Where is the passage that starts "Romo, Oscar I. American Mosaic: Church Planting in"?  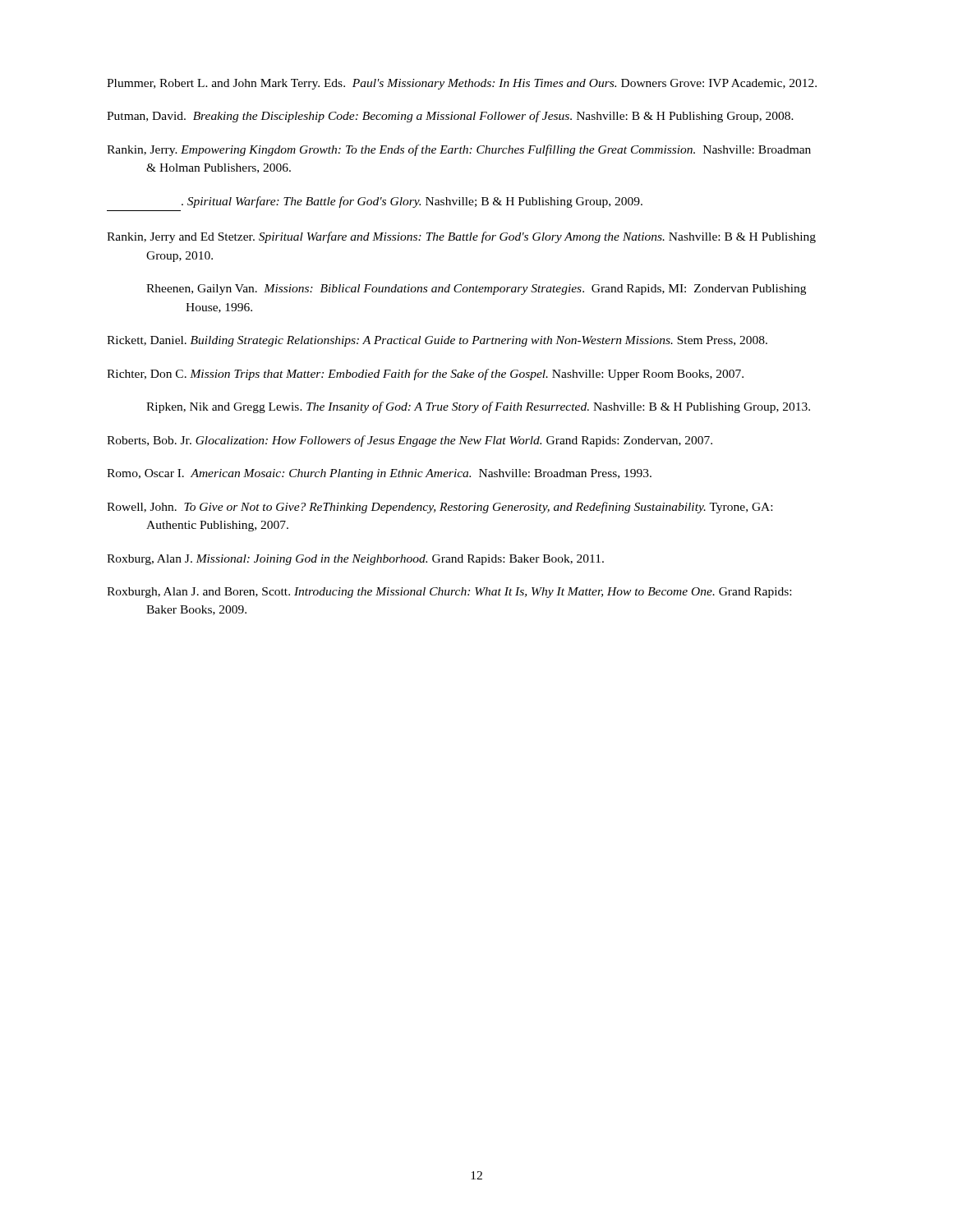pyautogui.click(x=379, y=473)
